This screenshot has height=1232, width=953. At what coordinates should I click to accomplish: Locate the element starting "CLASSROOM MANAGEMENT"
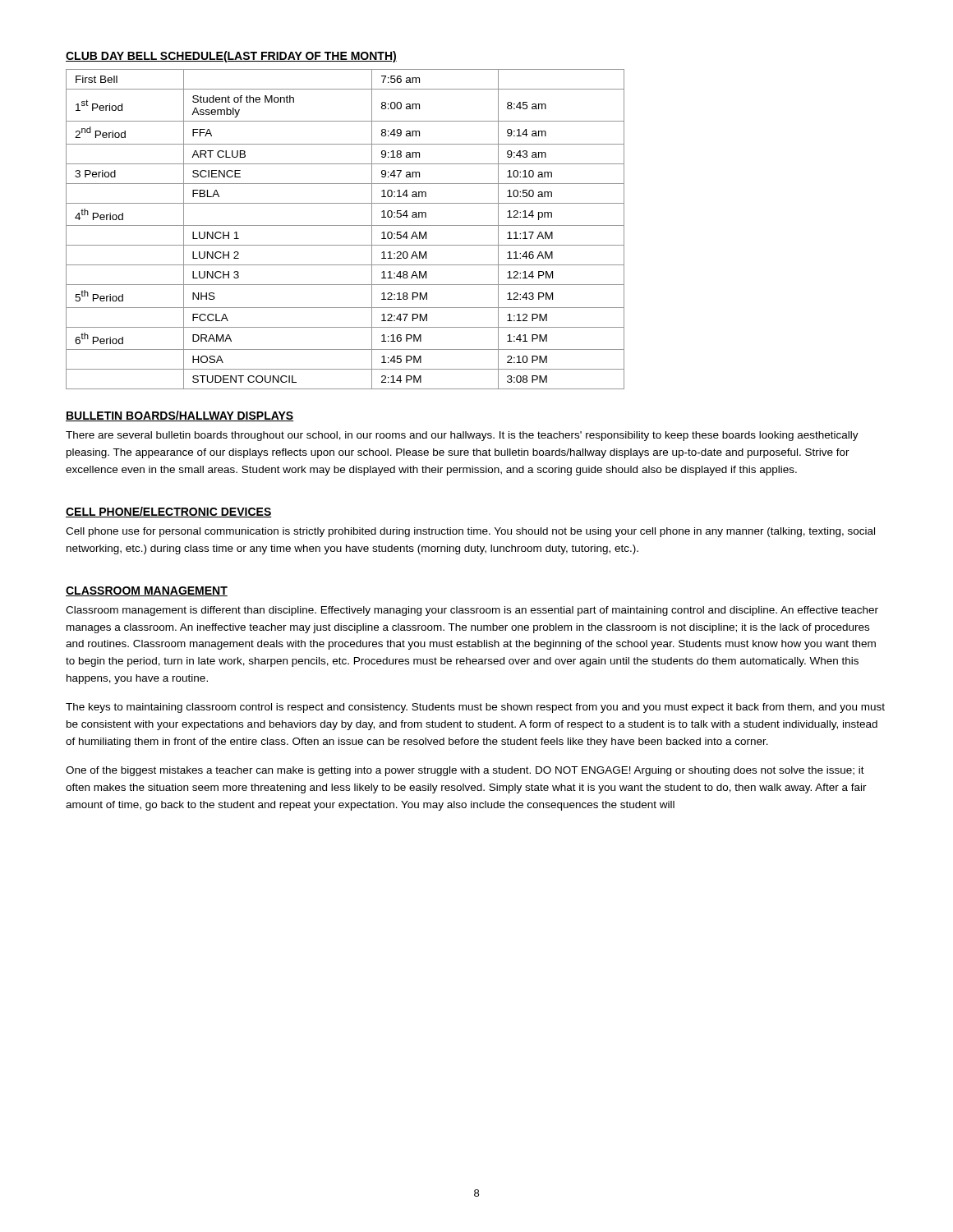(147, 590)
